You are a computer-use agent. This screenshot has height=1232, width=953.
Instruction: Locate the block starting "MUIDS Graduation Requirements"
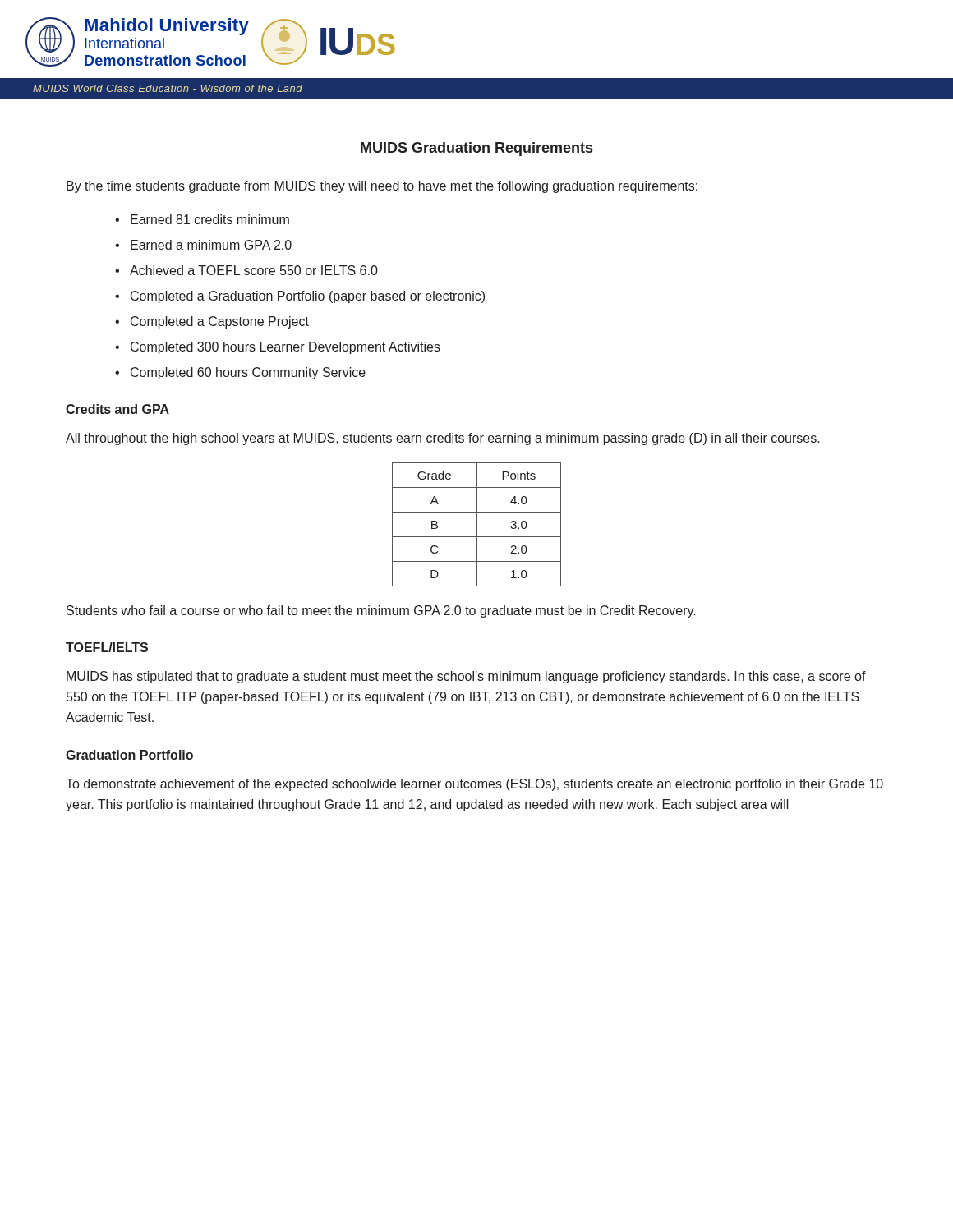[x=476, y=148]
